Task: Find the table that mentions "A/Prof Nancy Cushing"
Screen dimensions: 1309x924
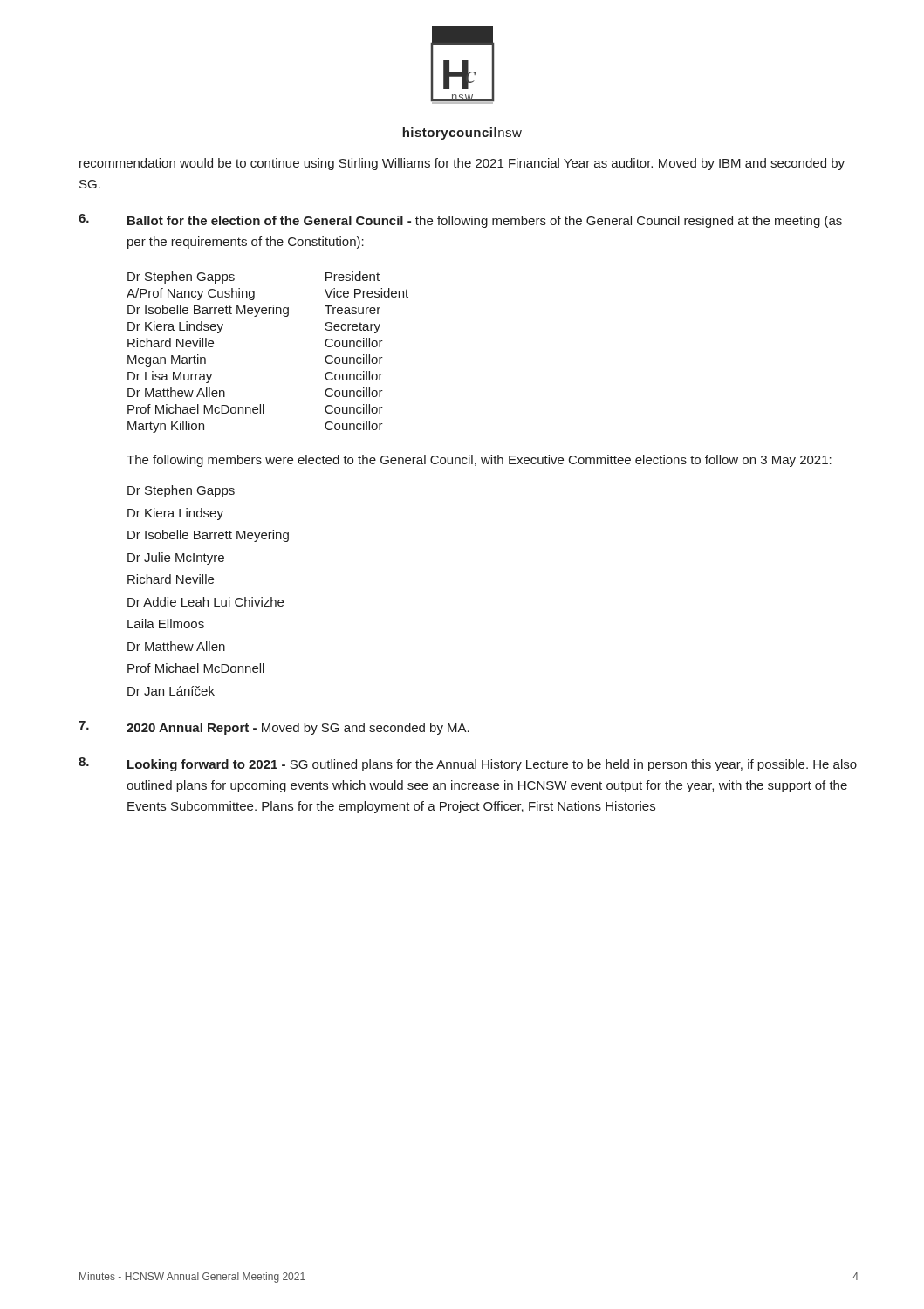Action: [493, 351]
